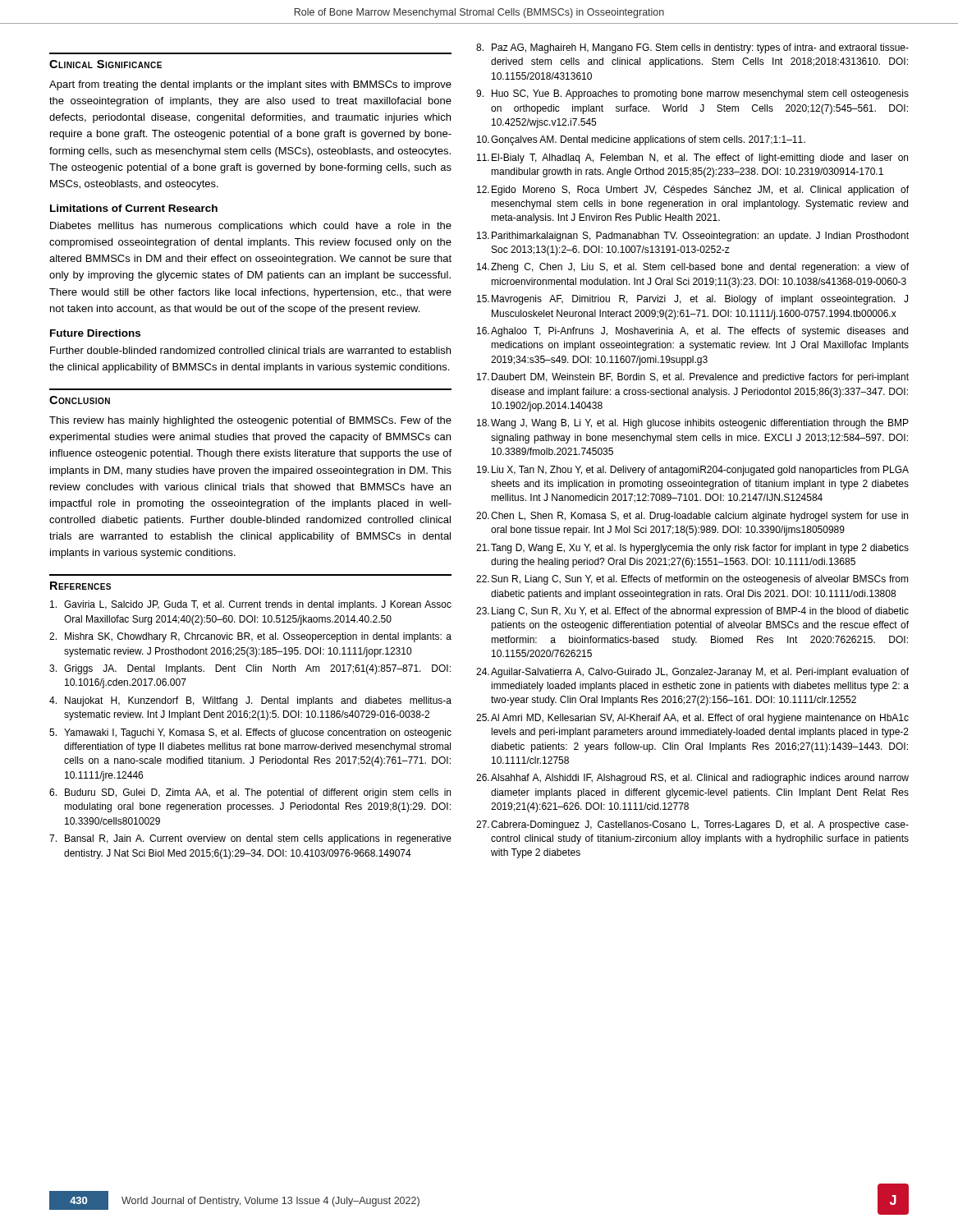This screenshot has height=1232, width=958.
Task: Click on the block starting "20. Chen L, Shen R, Komasa S, et"
Action: click(692, 523)
